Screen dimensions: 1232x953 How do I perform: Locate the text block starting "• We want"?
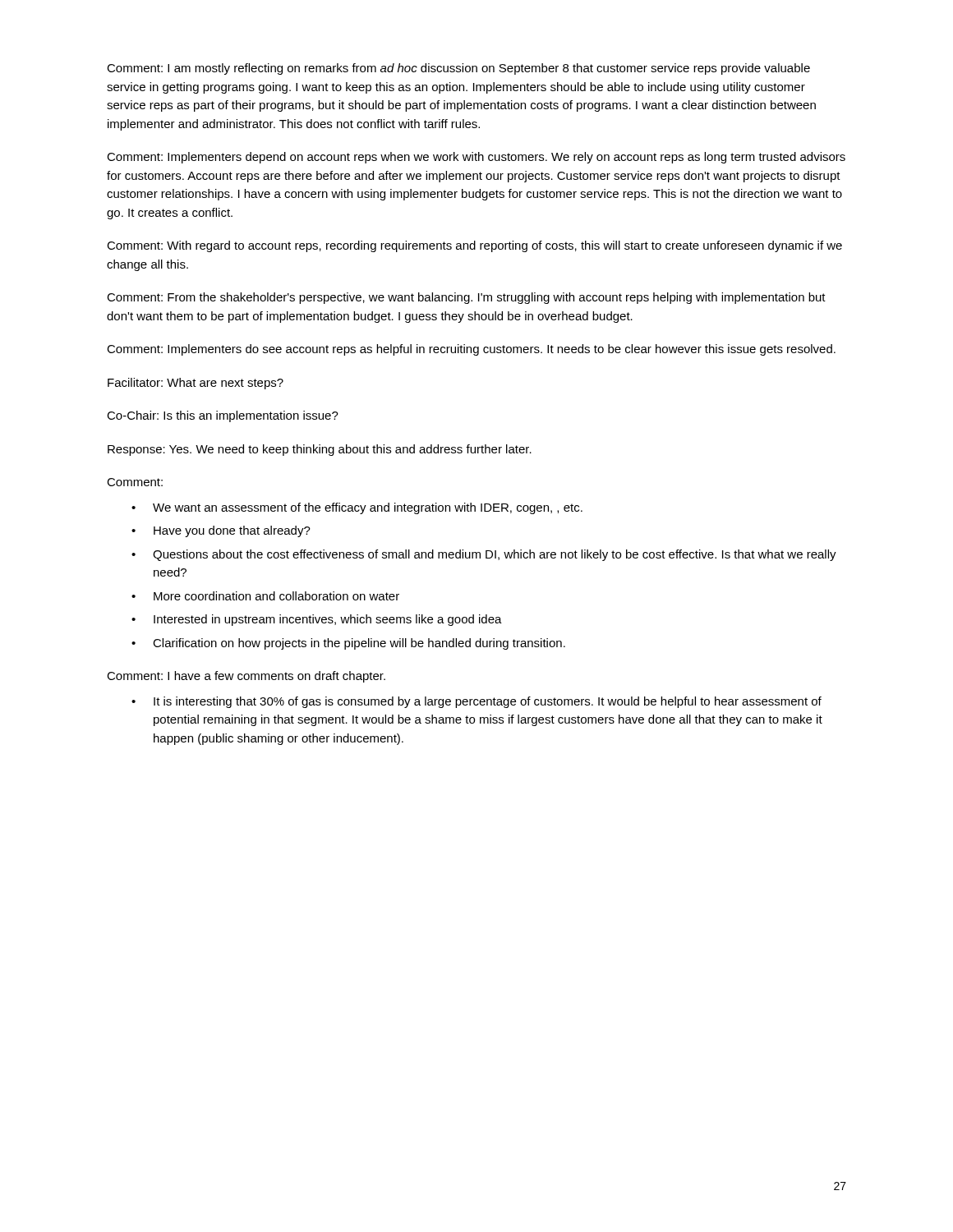coord(489,507)
